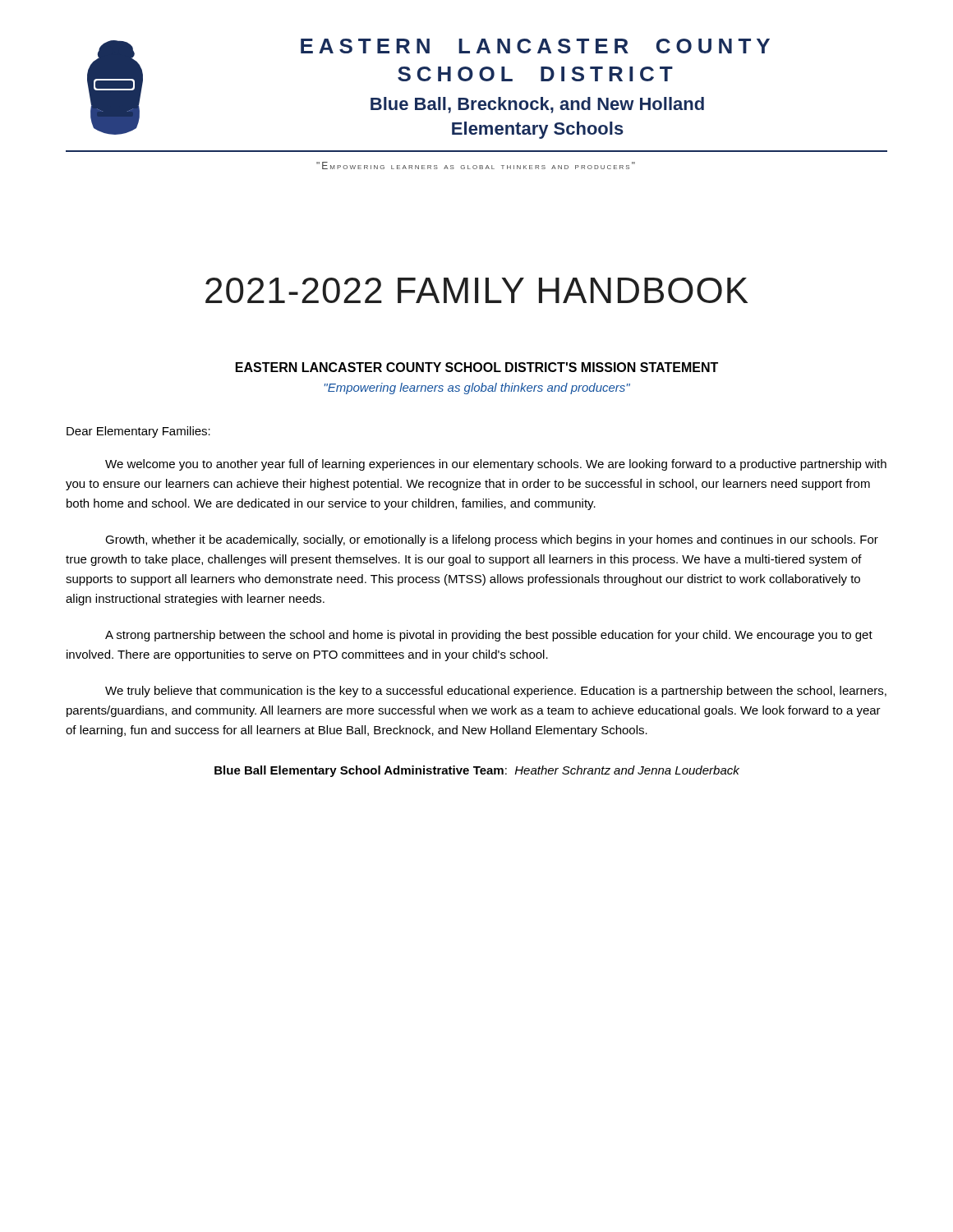The width and height of the screenshot is (953, 1232).
Task: Locate the logo
Action: (115, 88)
